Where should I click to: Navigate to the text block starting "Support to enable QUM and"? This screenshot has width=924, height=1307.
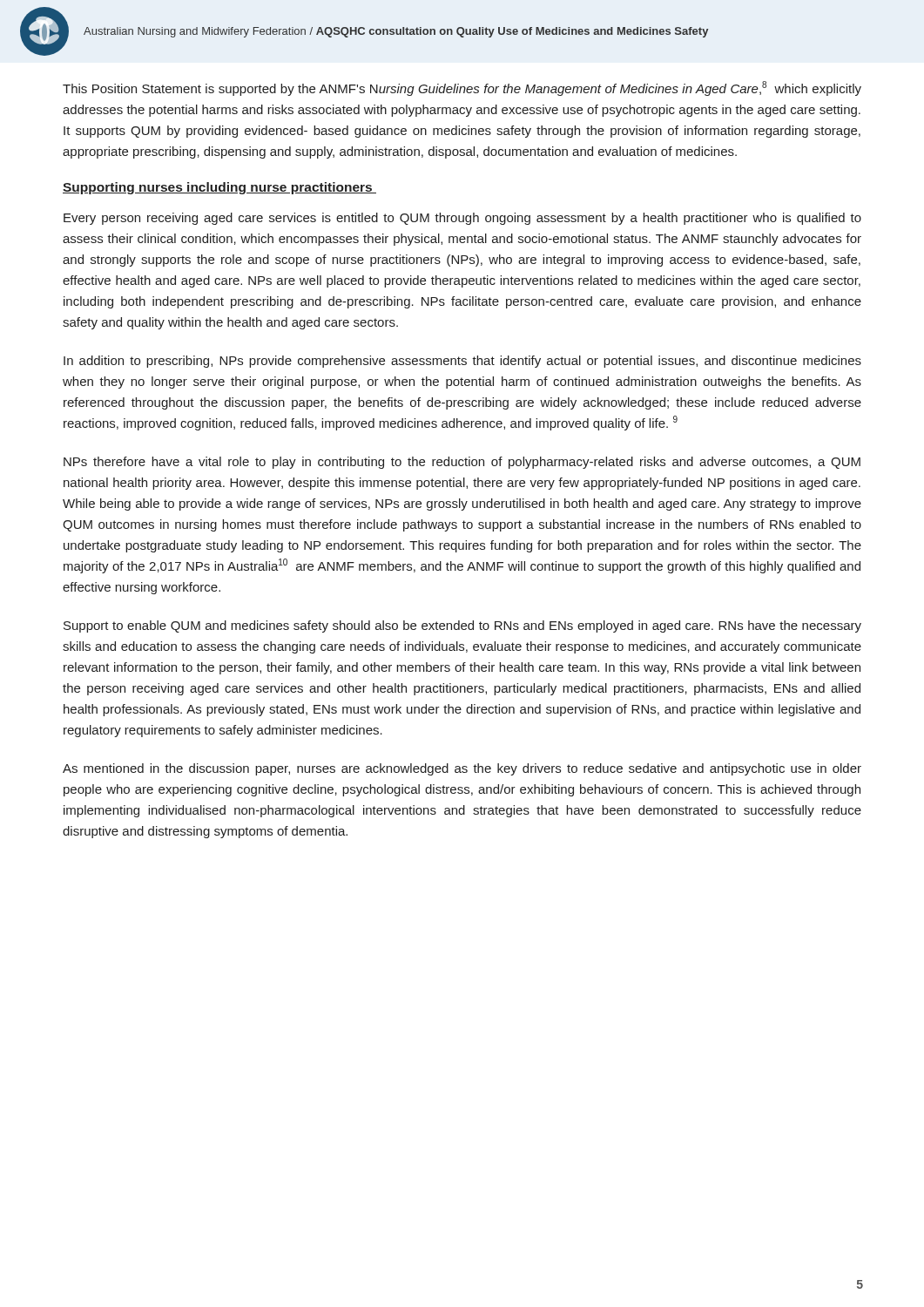462,677
